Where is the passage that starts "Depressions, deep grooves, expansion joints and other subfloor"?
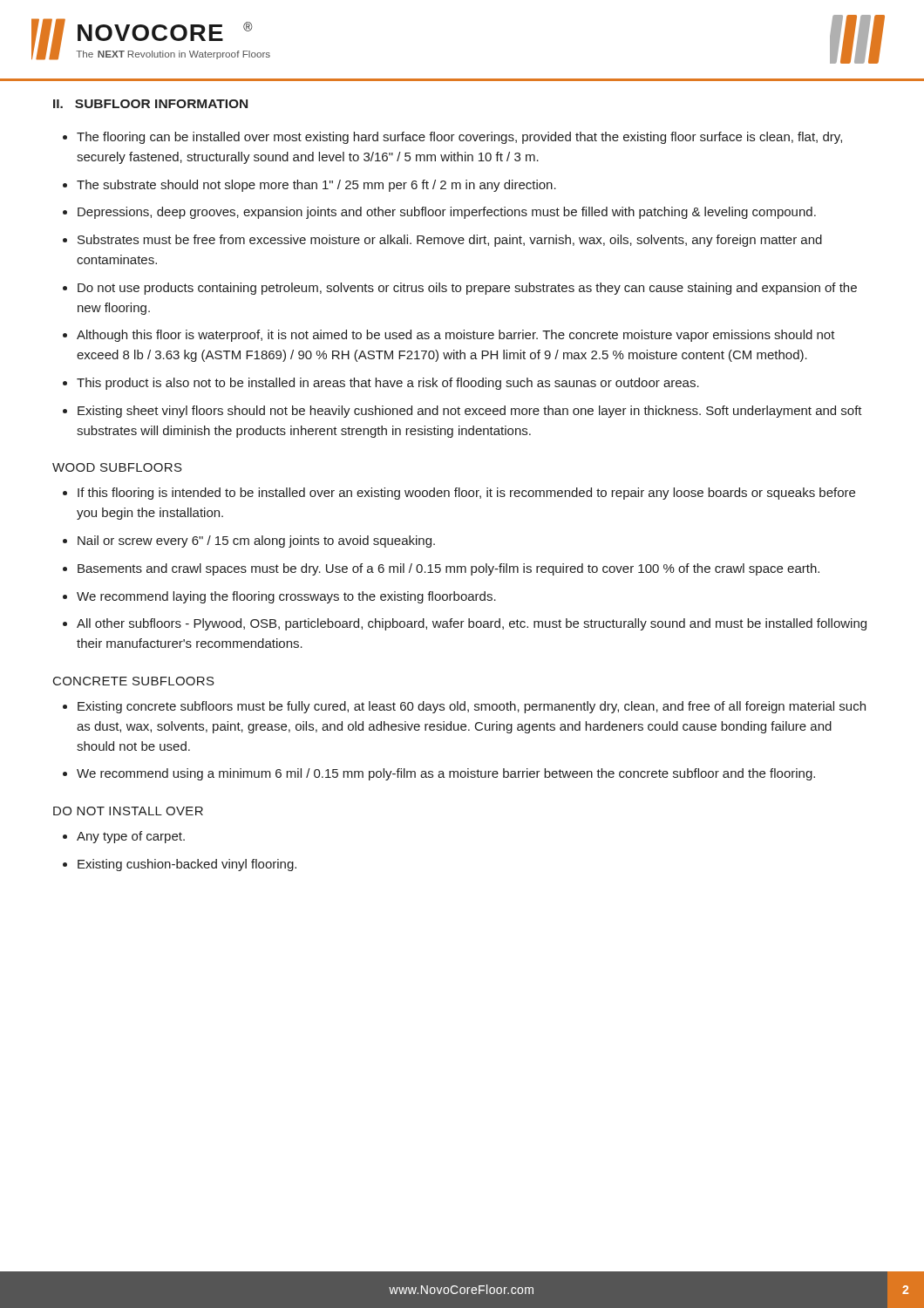Image resolution: width=924 pixels, height=1308 pixels. 447,212
